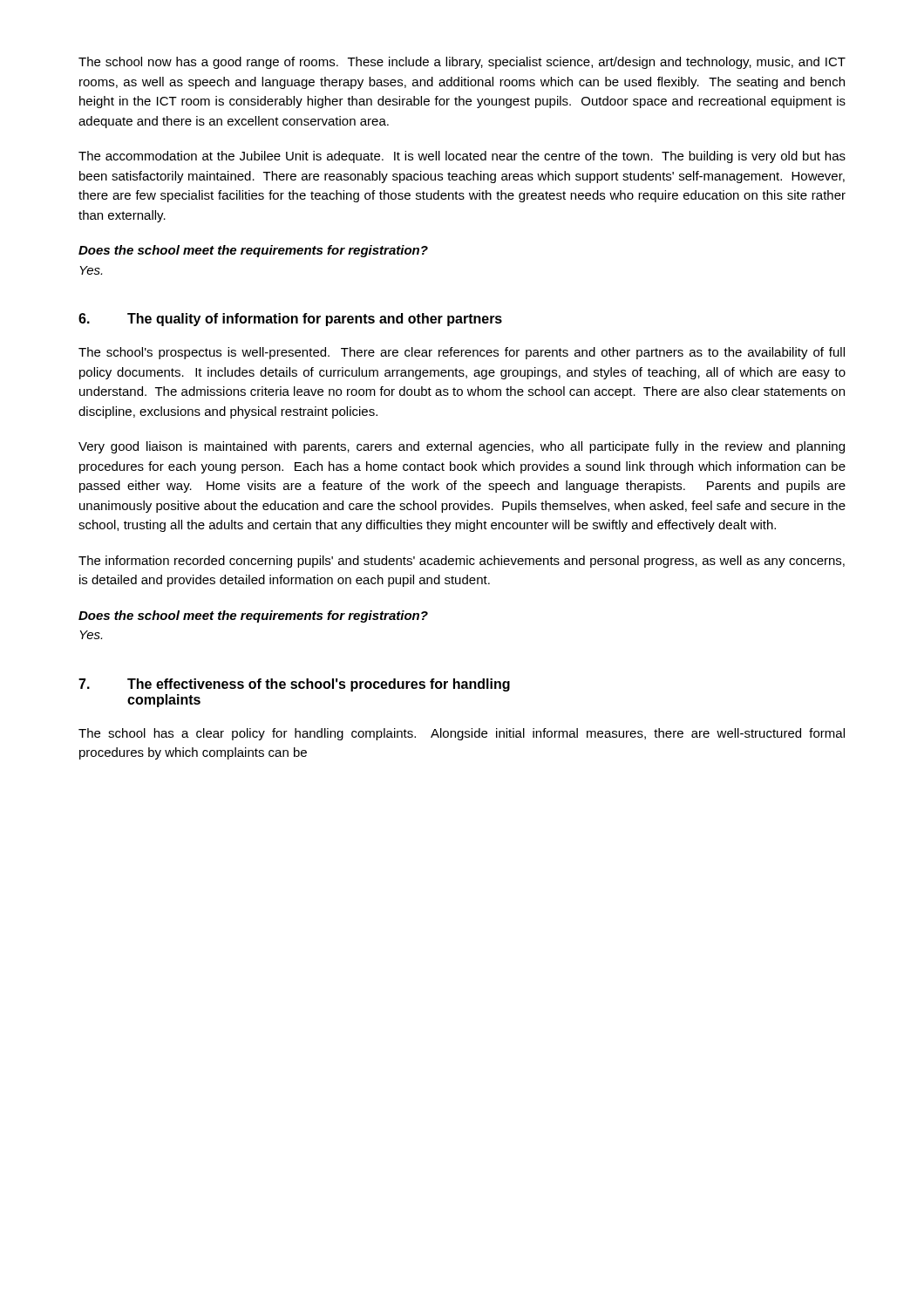Find the section header containing "6. The quality of information for parents"

[x=290, y=319]
